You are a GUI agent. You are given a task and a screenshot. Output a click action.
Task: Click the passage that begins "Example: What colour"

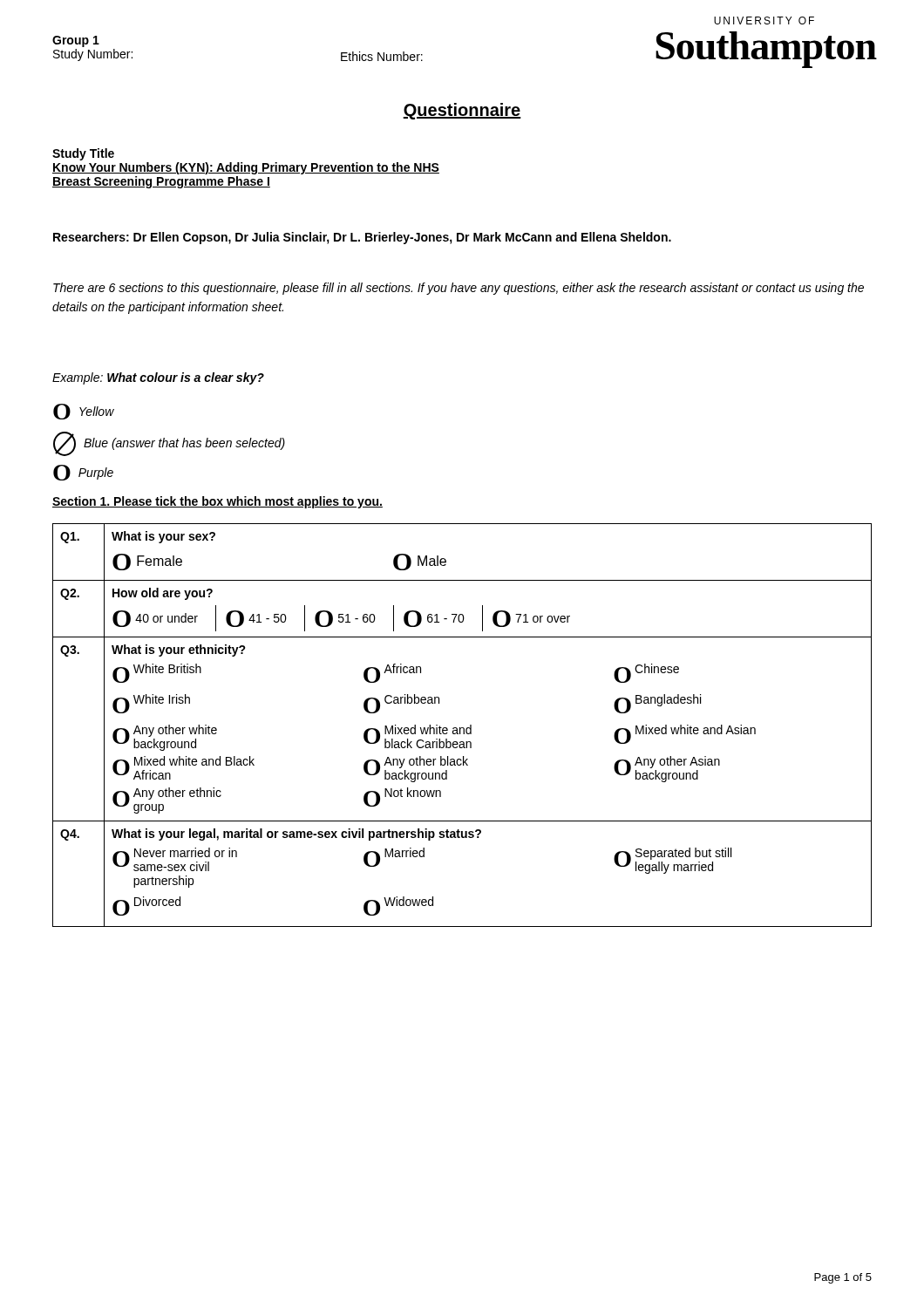[x=158, y=378]
